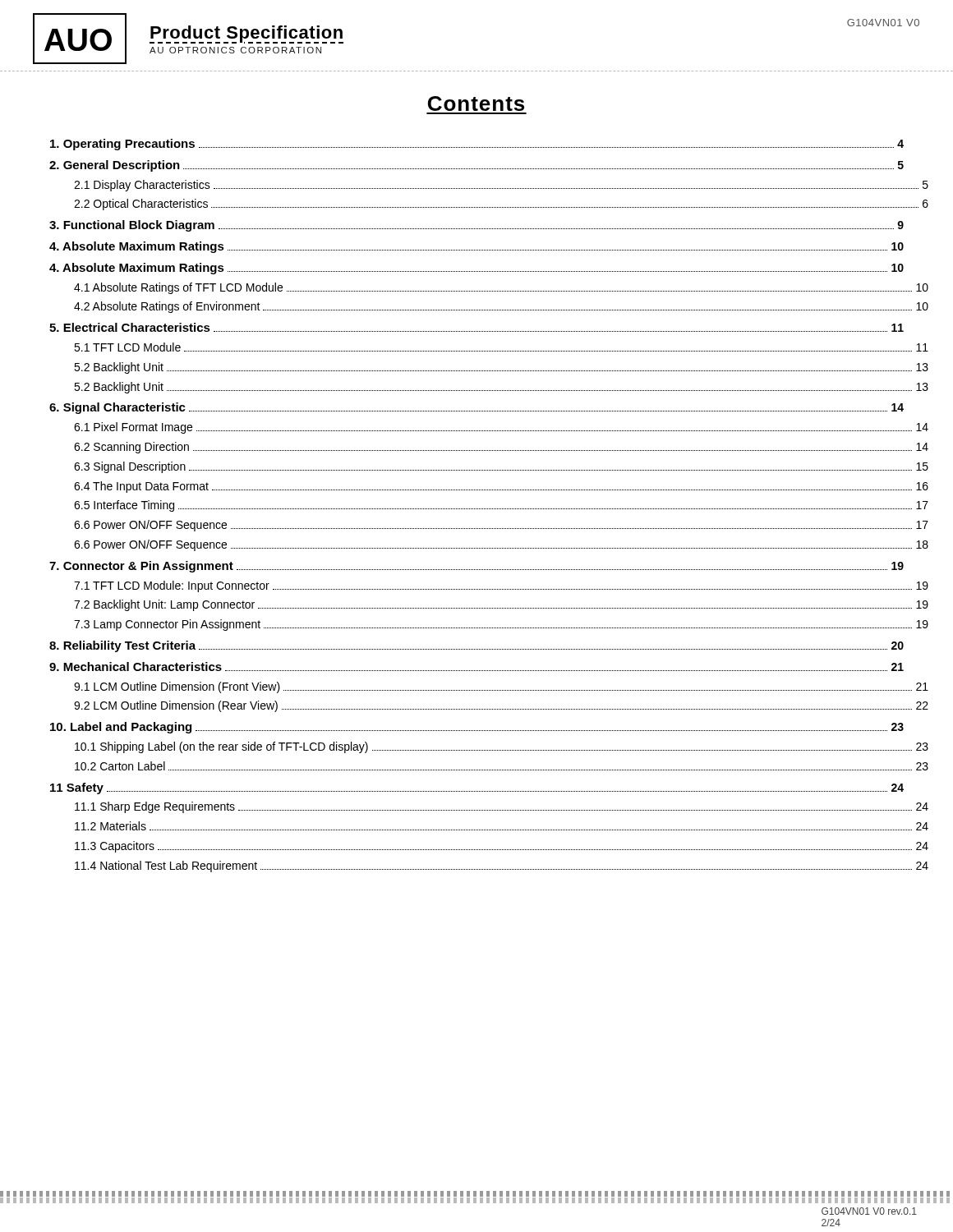
Task: Find the list item that says "6.2 Scanning Direction 14"
Action: (x=501, y=448)
